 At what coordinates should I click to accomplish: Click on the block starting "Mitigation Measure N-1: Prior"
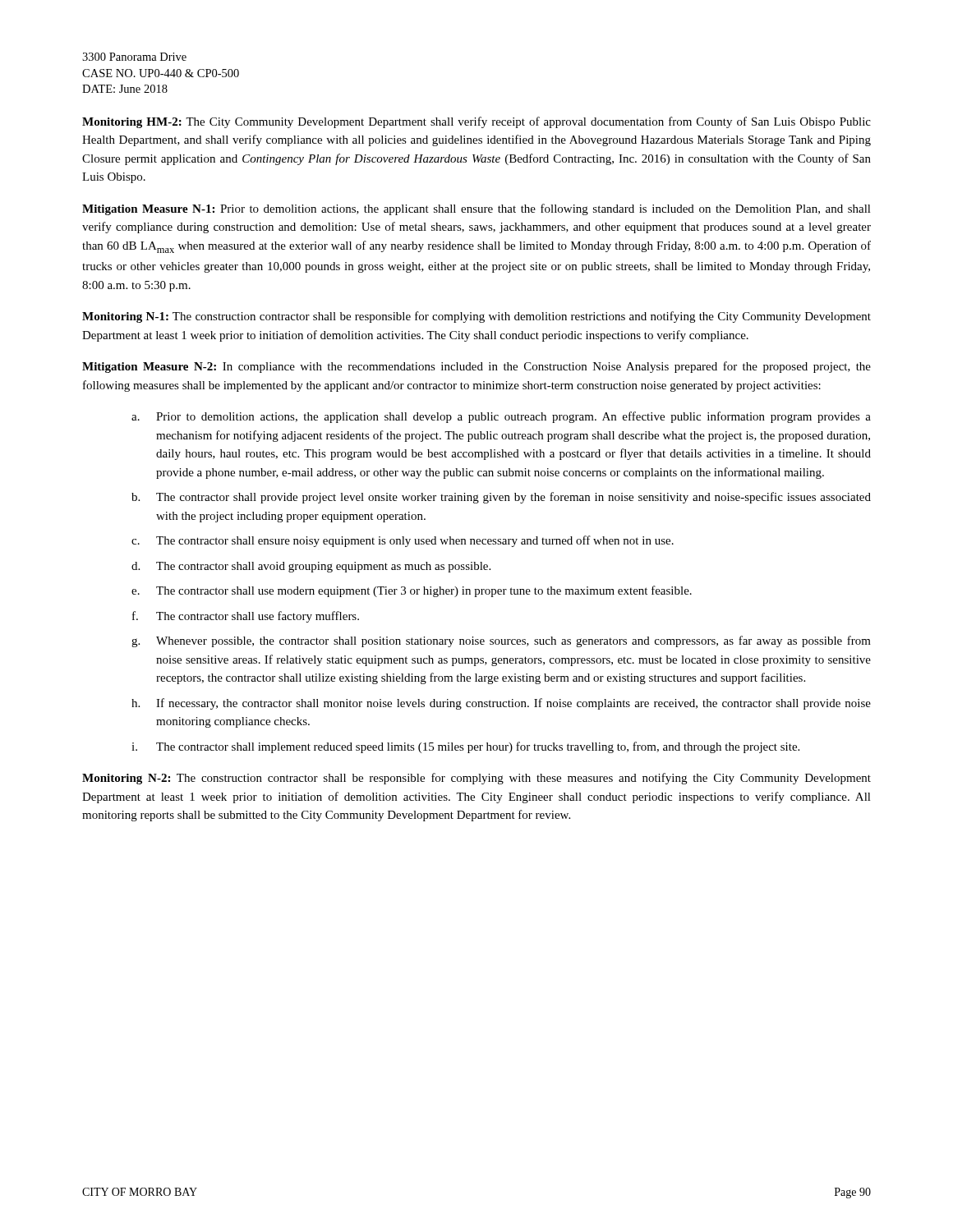tap(476, 247)
